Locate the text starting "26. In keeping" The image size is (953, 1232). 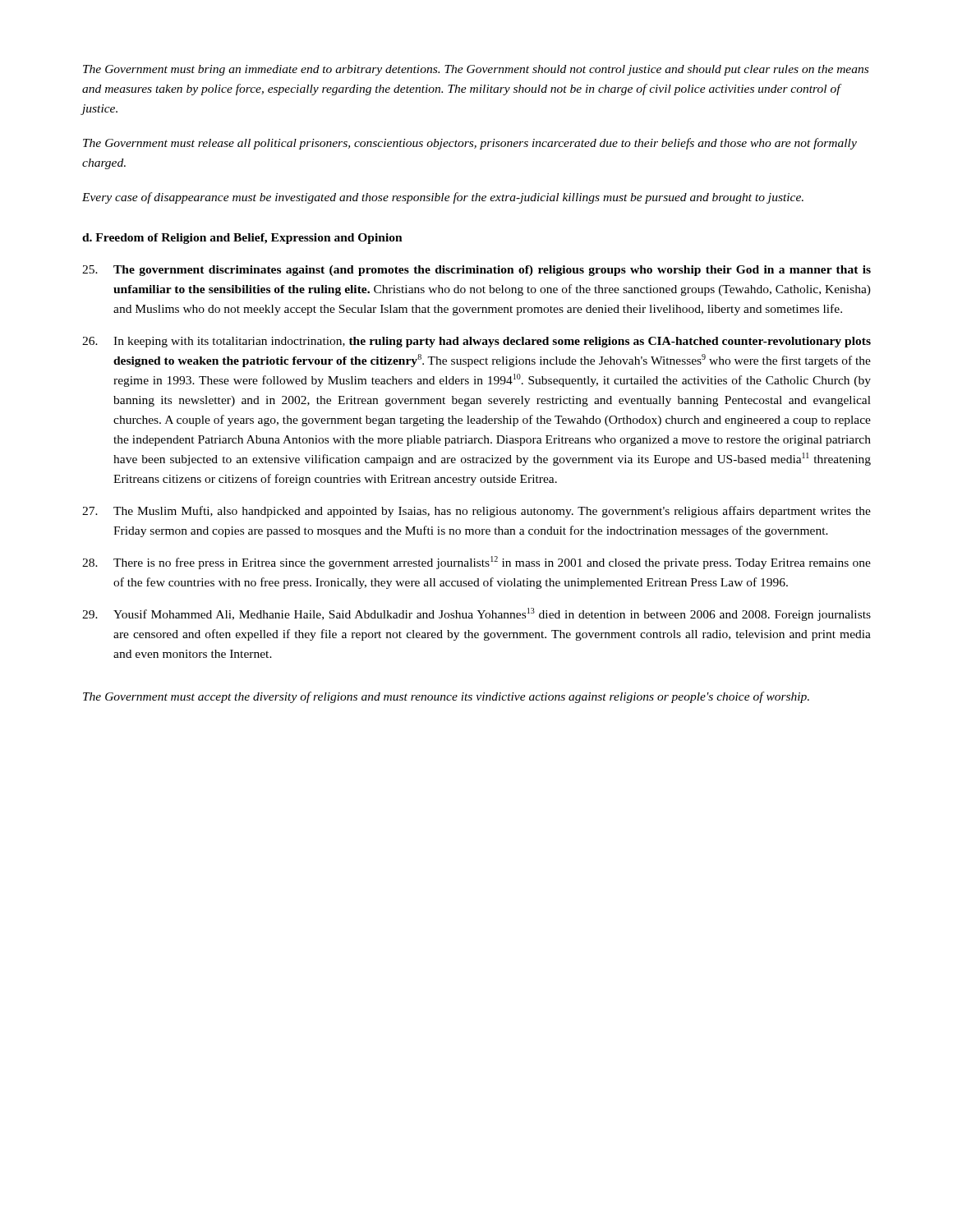click(x=476, y=410)
